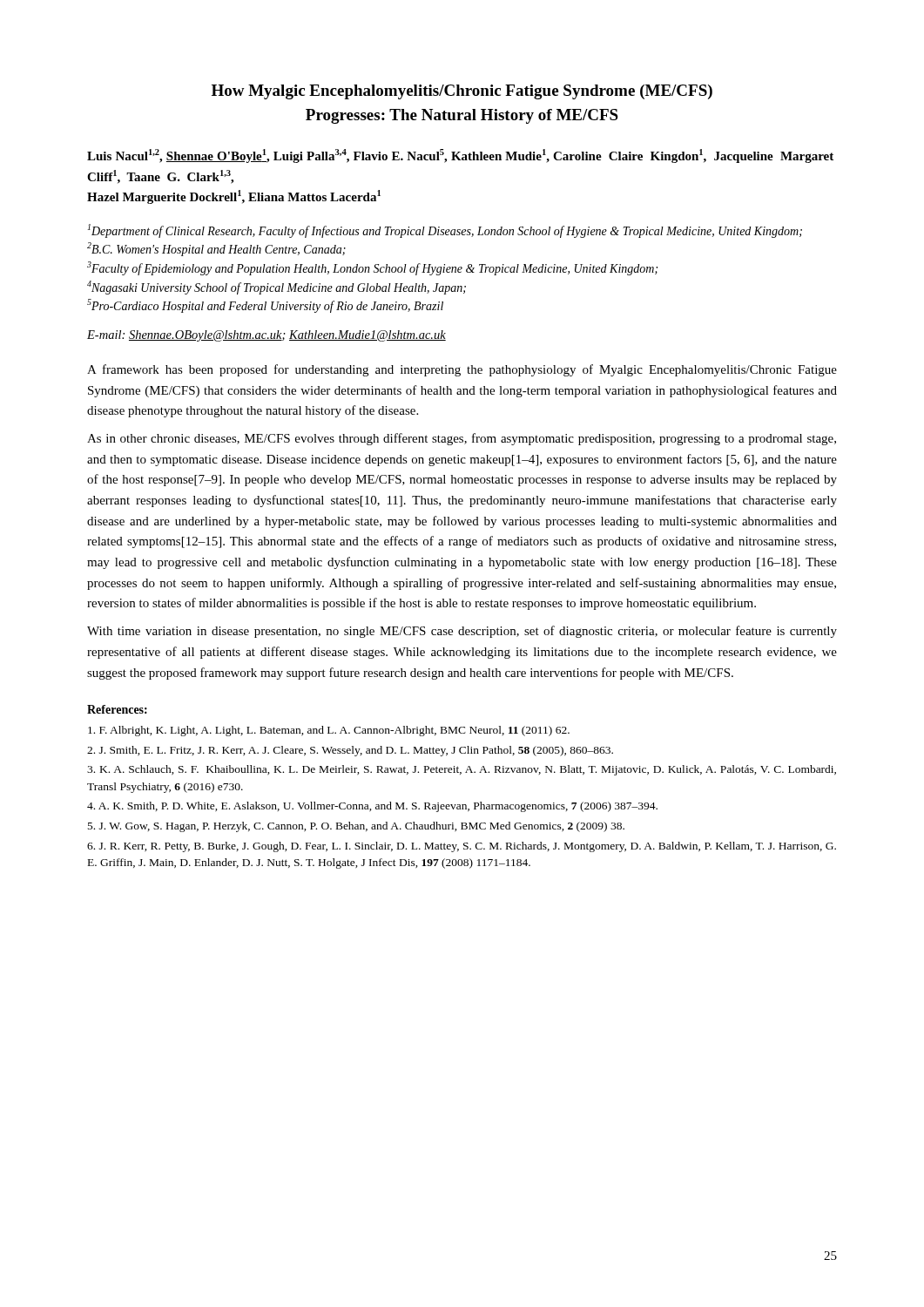Point to the block starting "E-mail: Shennae.OBoyle@lshtm.ac.uk; Kathleen.Mudie1@lshtm.ac.uk"

click(266, 334)
